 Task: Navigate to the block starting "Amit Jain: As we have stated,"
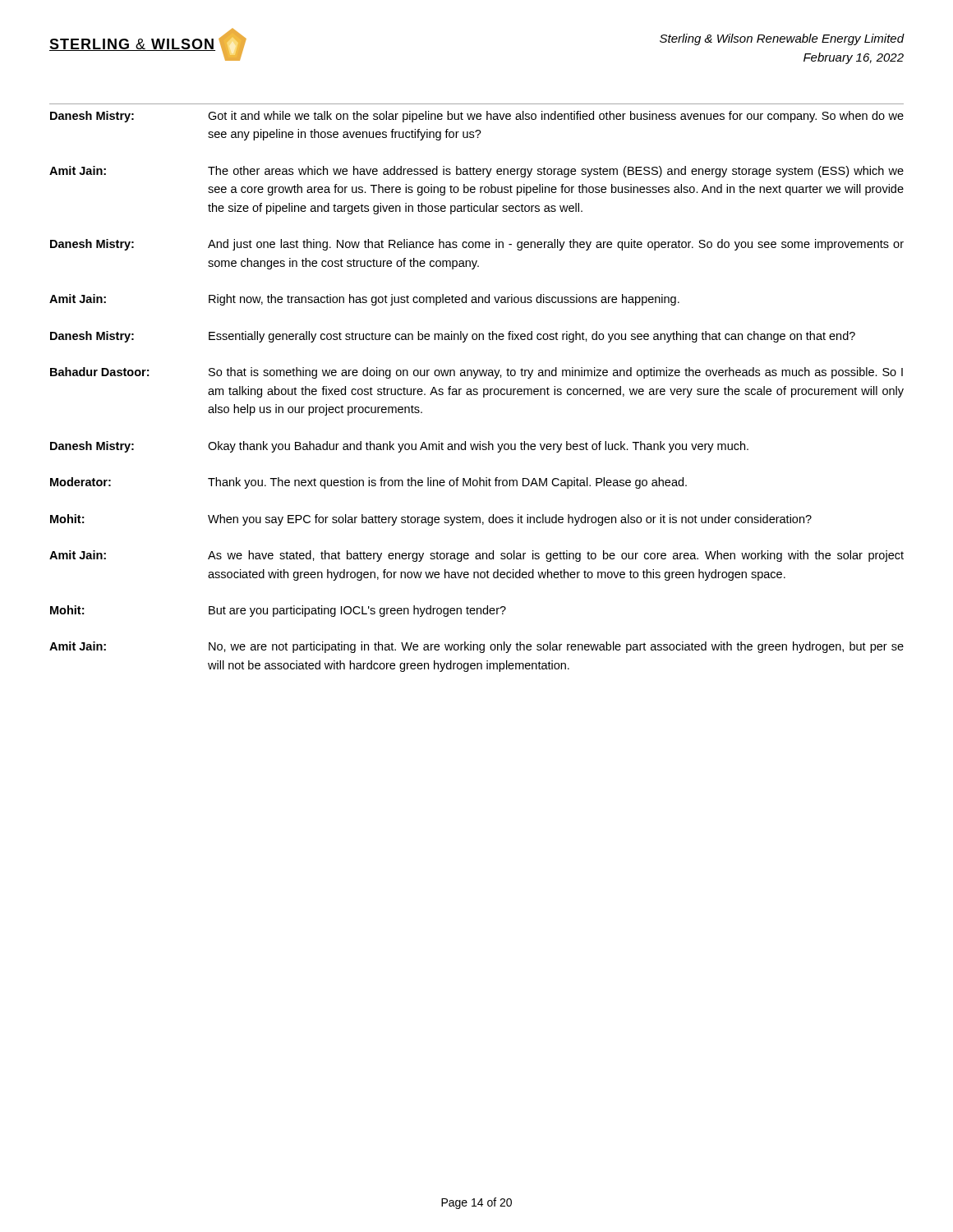point(476,565)
